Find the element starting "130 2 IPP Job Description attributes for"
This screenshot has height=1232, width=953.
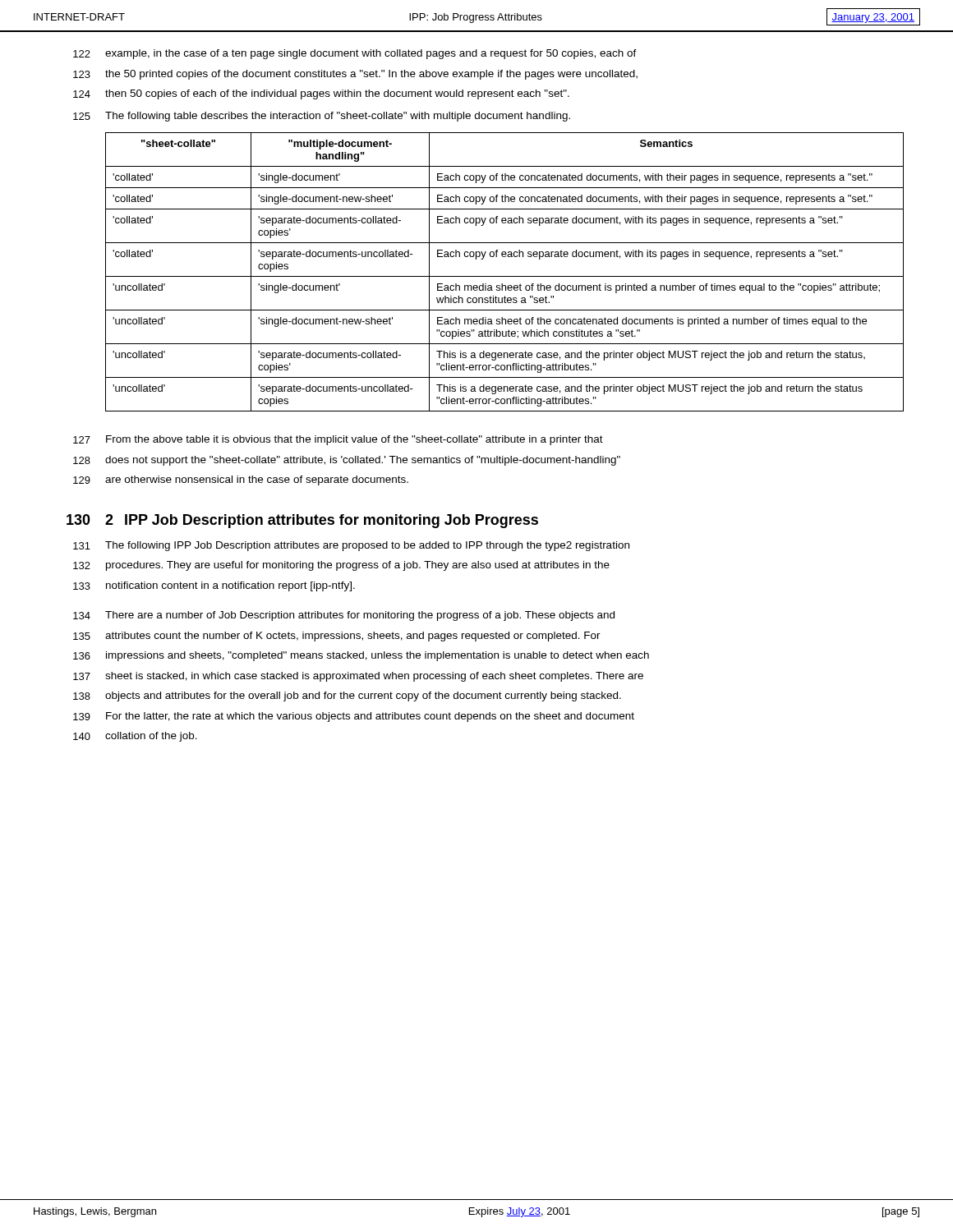286,520
